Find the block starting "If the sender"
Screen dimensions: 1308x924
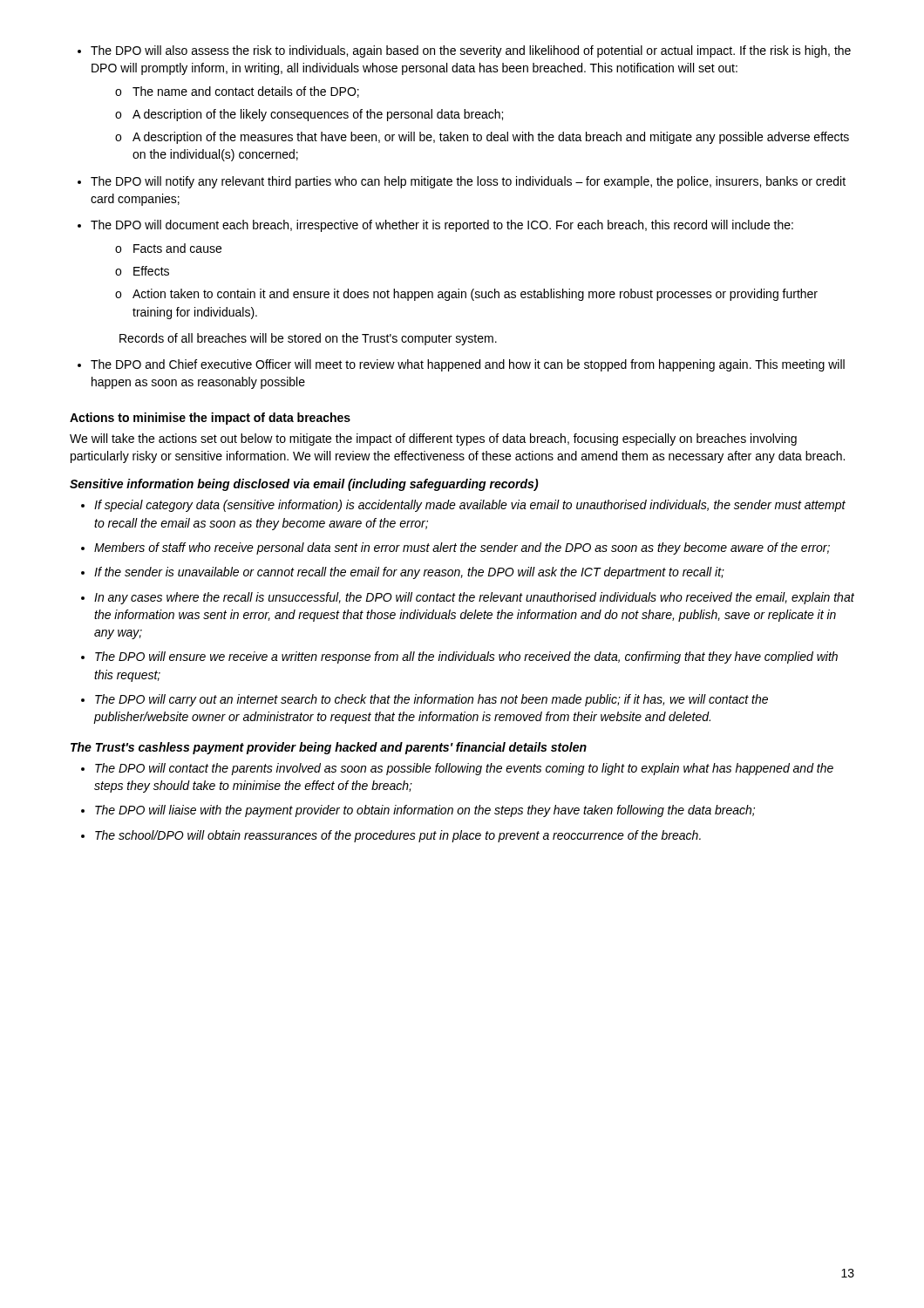462,572
